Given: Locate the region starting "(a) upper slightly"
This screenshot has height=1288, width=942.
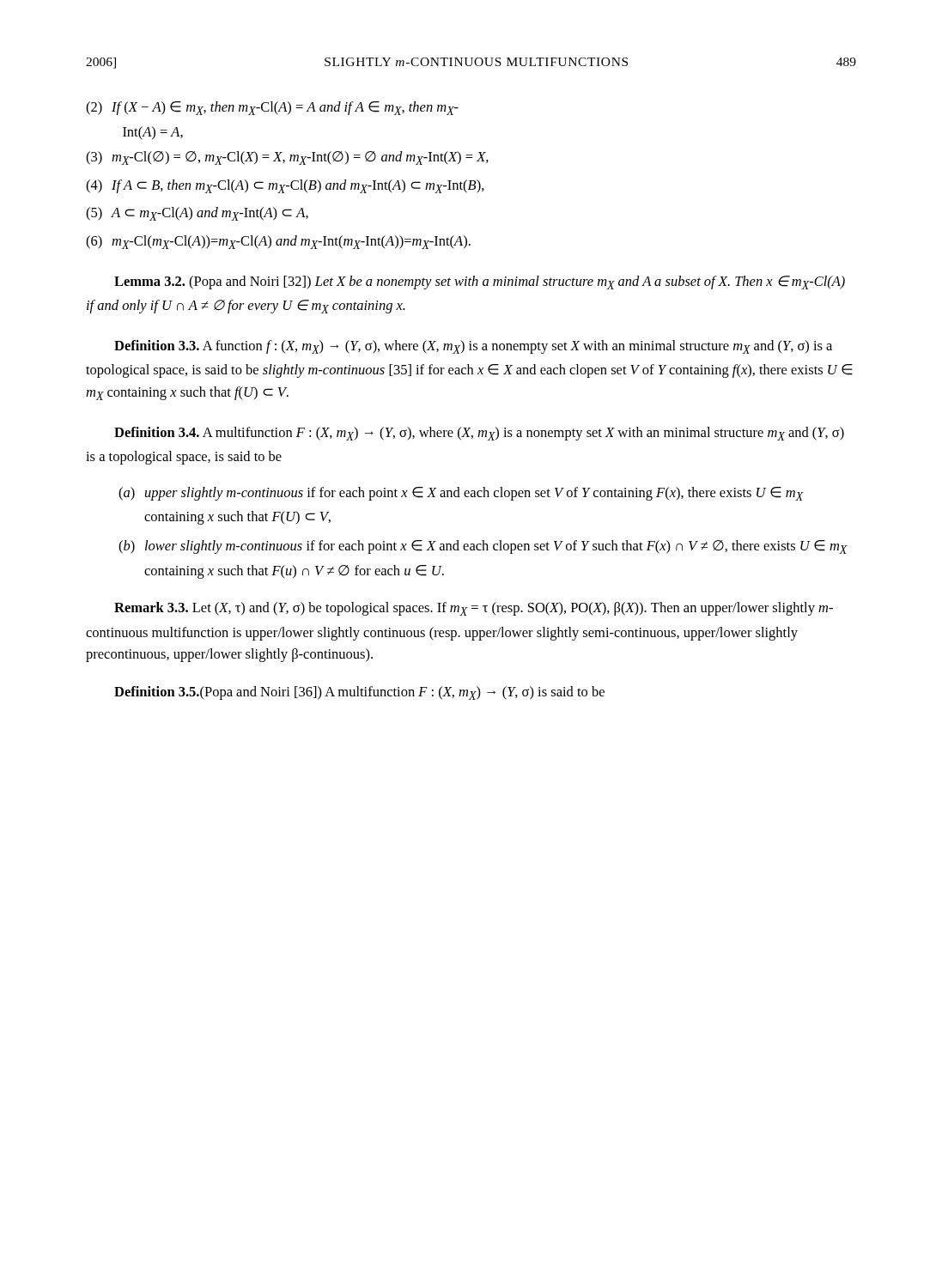Looking at the screenshot, I should (x=487, y=505).
